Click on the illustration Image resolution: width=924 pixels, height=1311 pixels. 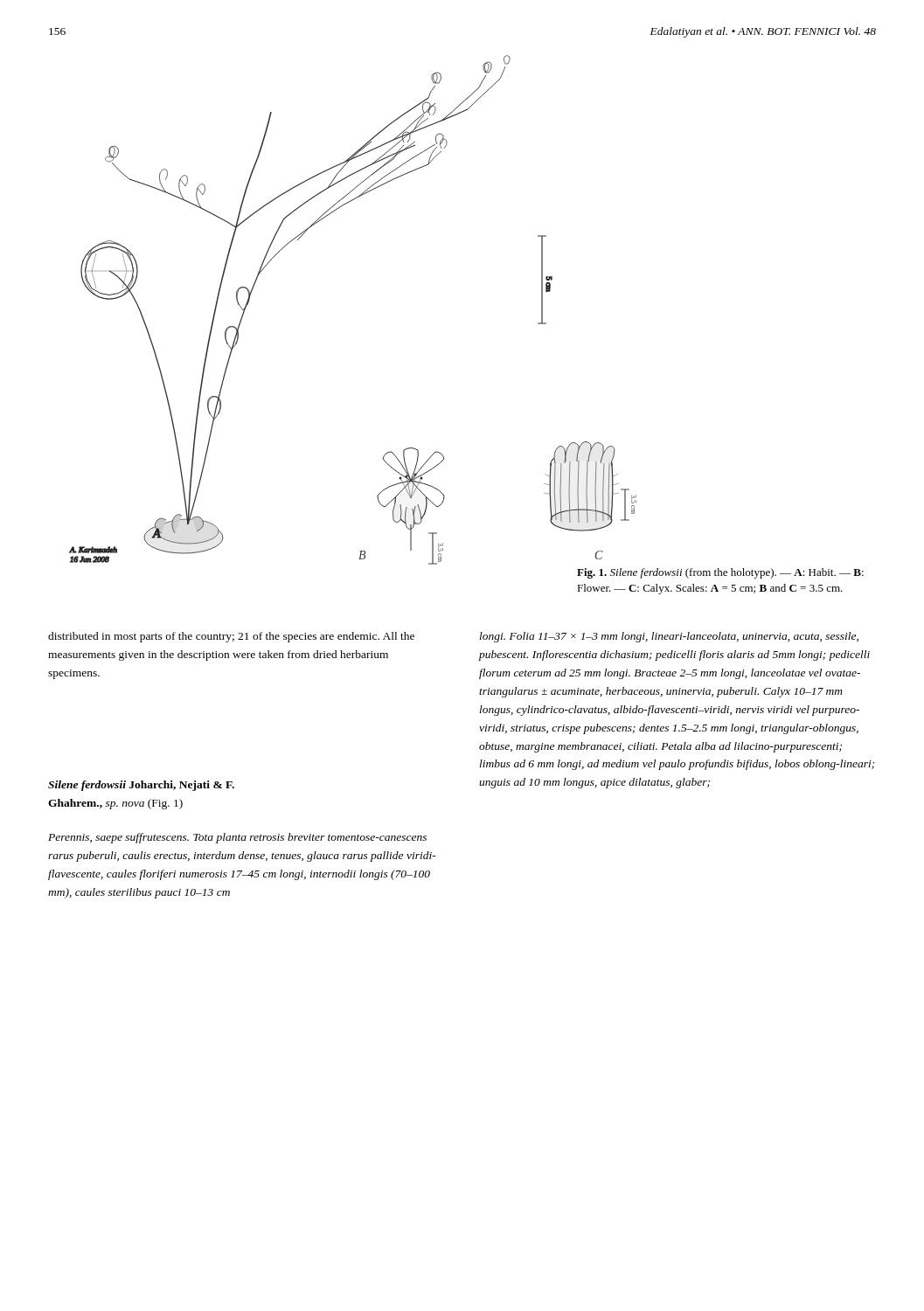tap(459, 312)
